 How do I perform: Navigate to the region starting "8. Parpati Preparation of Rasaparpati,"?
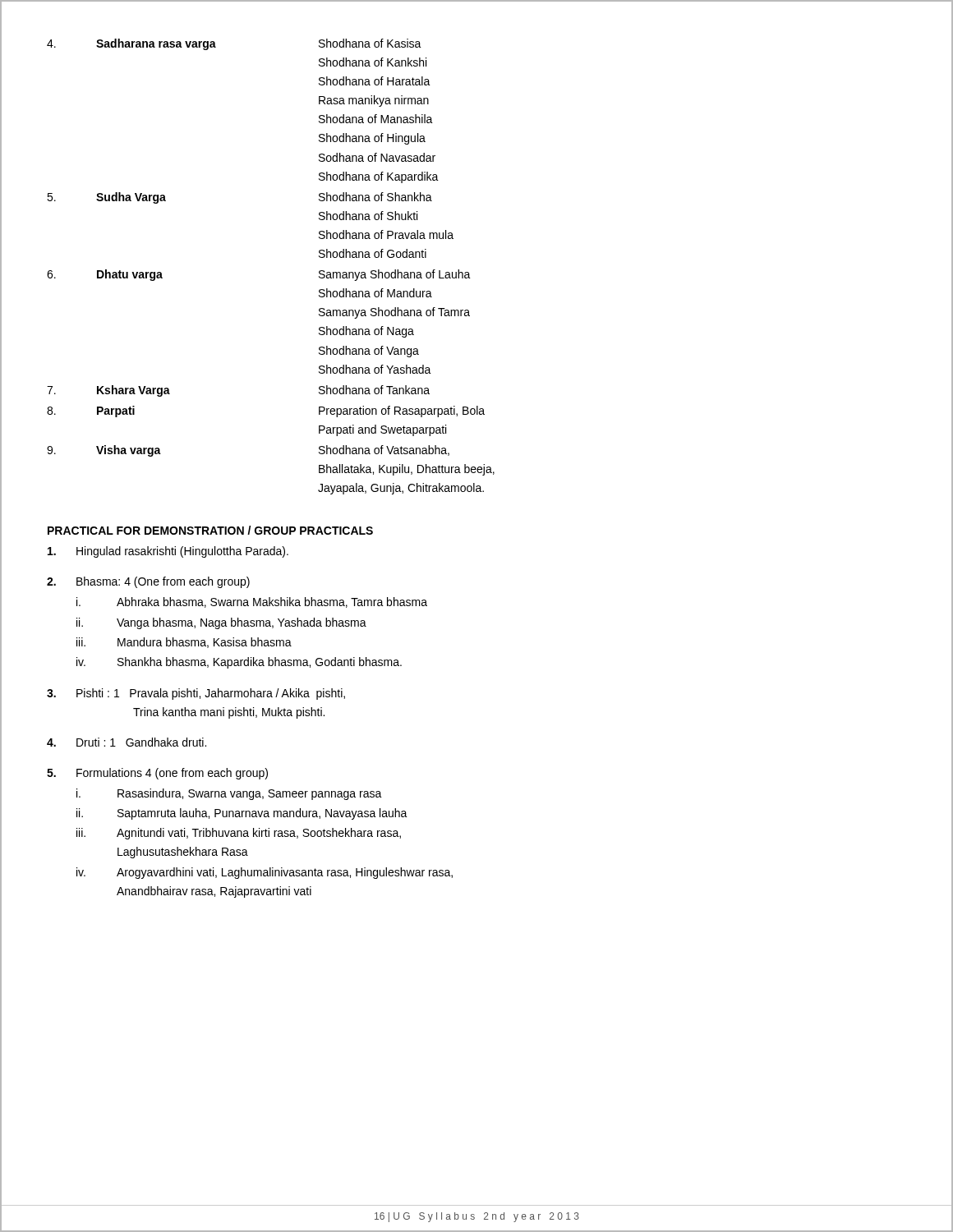476,420
